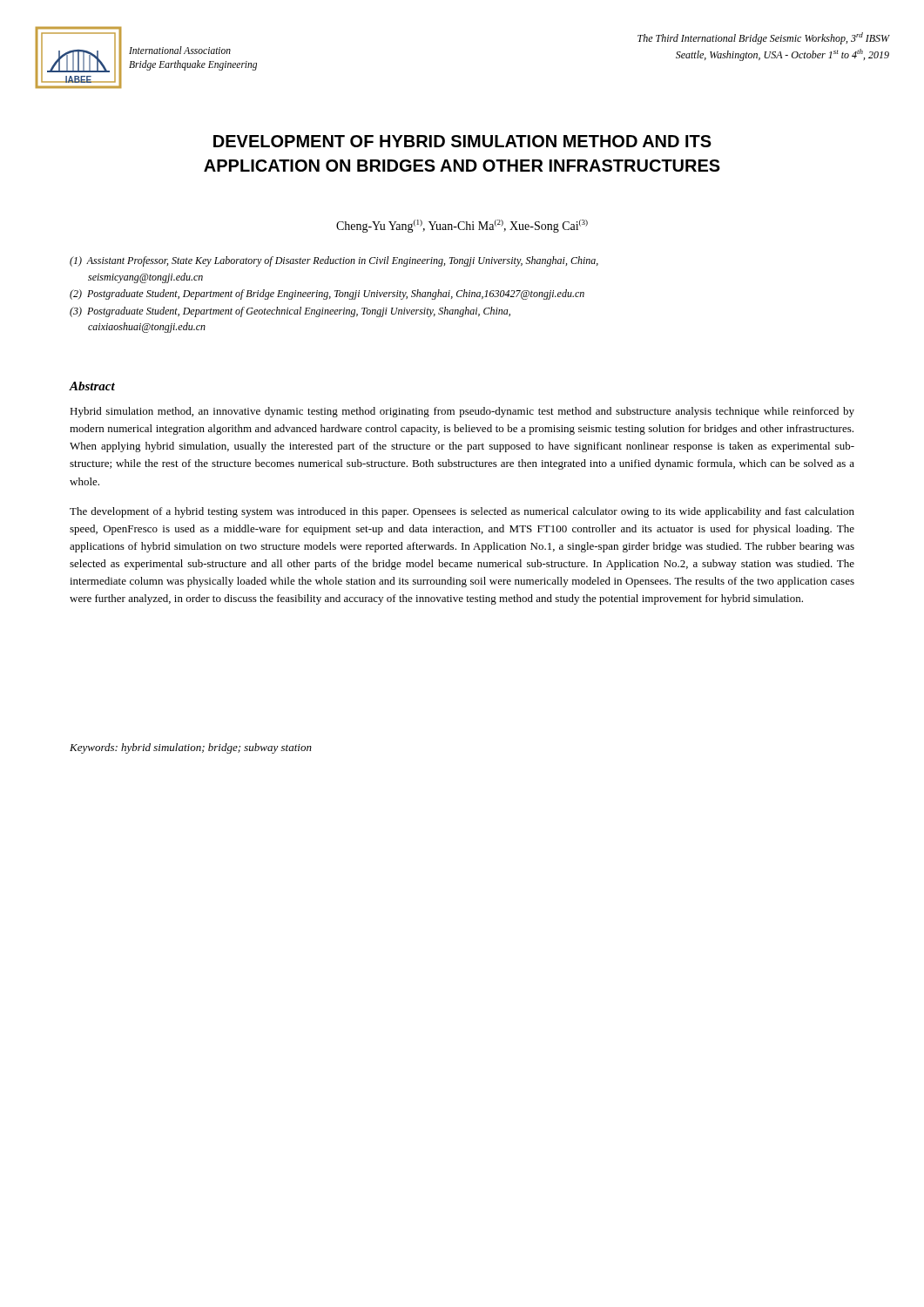Point to the block beginning "(1) Assistant Professor, State Key Laboratory of"
Image resolution: width=924 pixels, height=1307 pixels.
coord(334,269)
